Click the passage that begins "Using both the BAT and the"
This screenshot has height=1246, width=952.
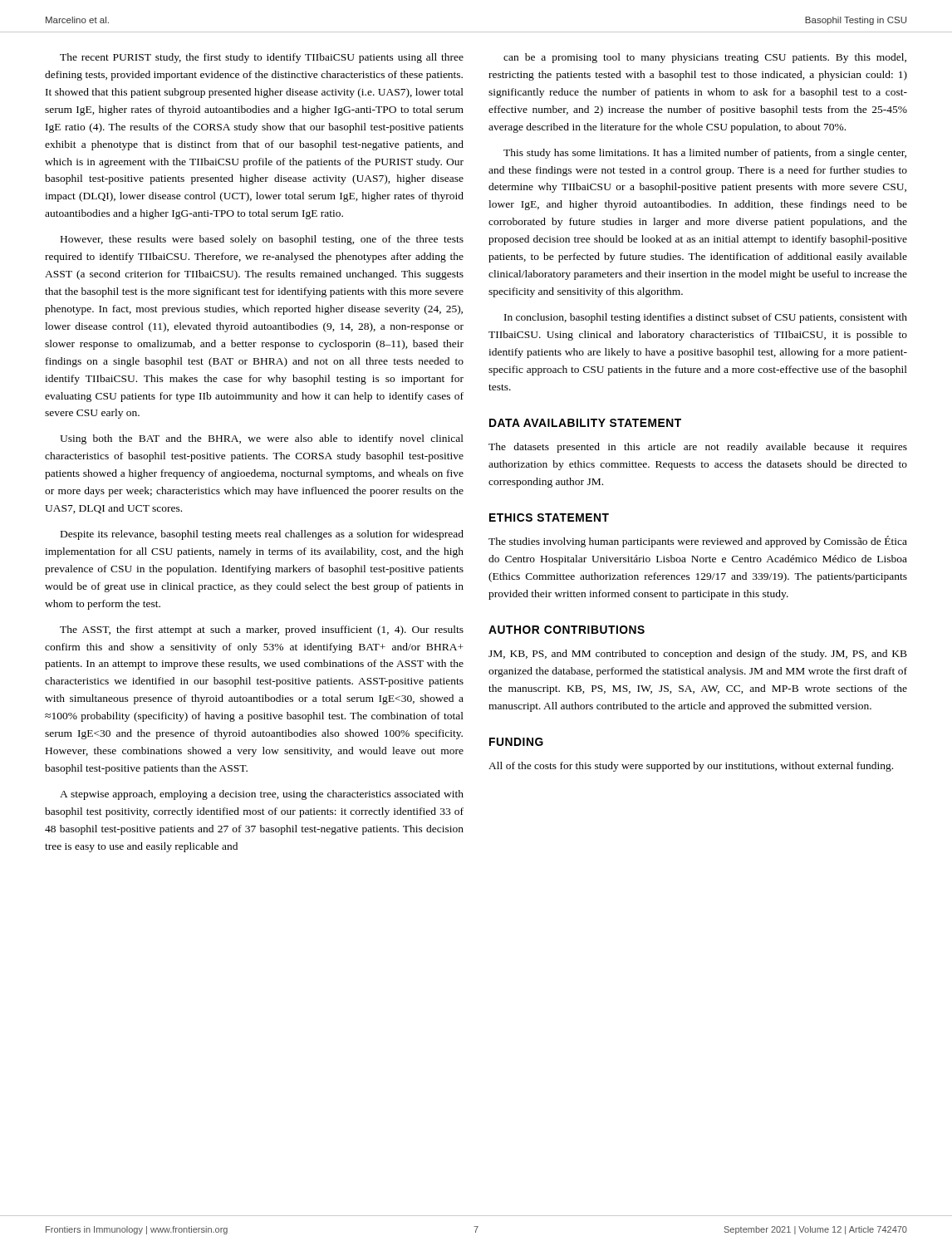click(x=254, y=474)
